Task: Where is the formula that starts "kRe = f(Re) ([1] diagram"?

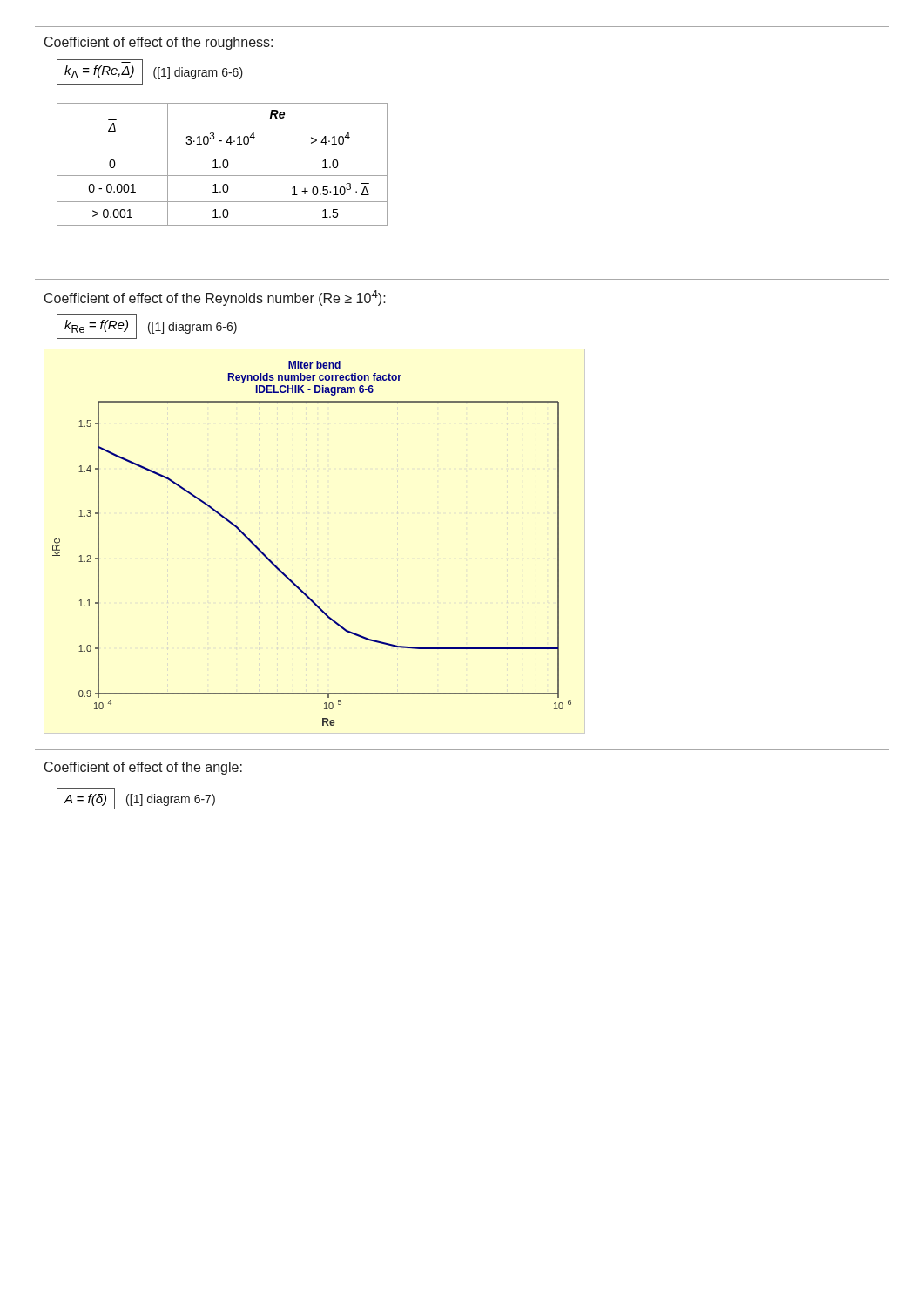Action: tap(147, 326)
